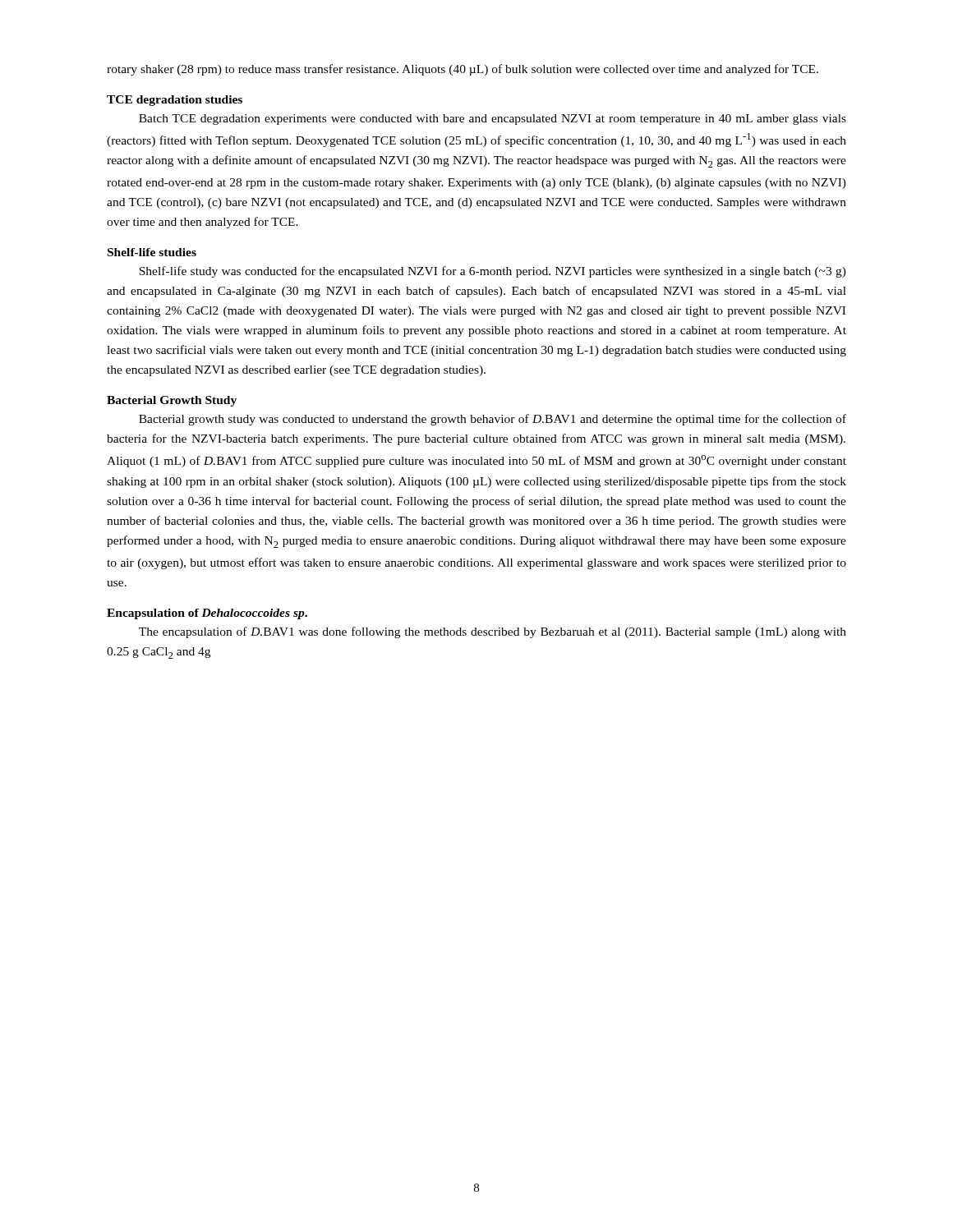Image resolution: width=953 pixels, height=1232 pixels.
Task: Select the region starting "Bacterial growth study was conducted to understand the"
Action: 476,501
